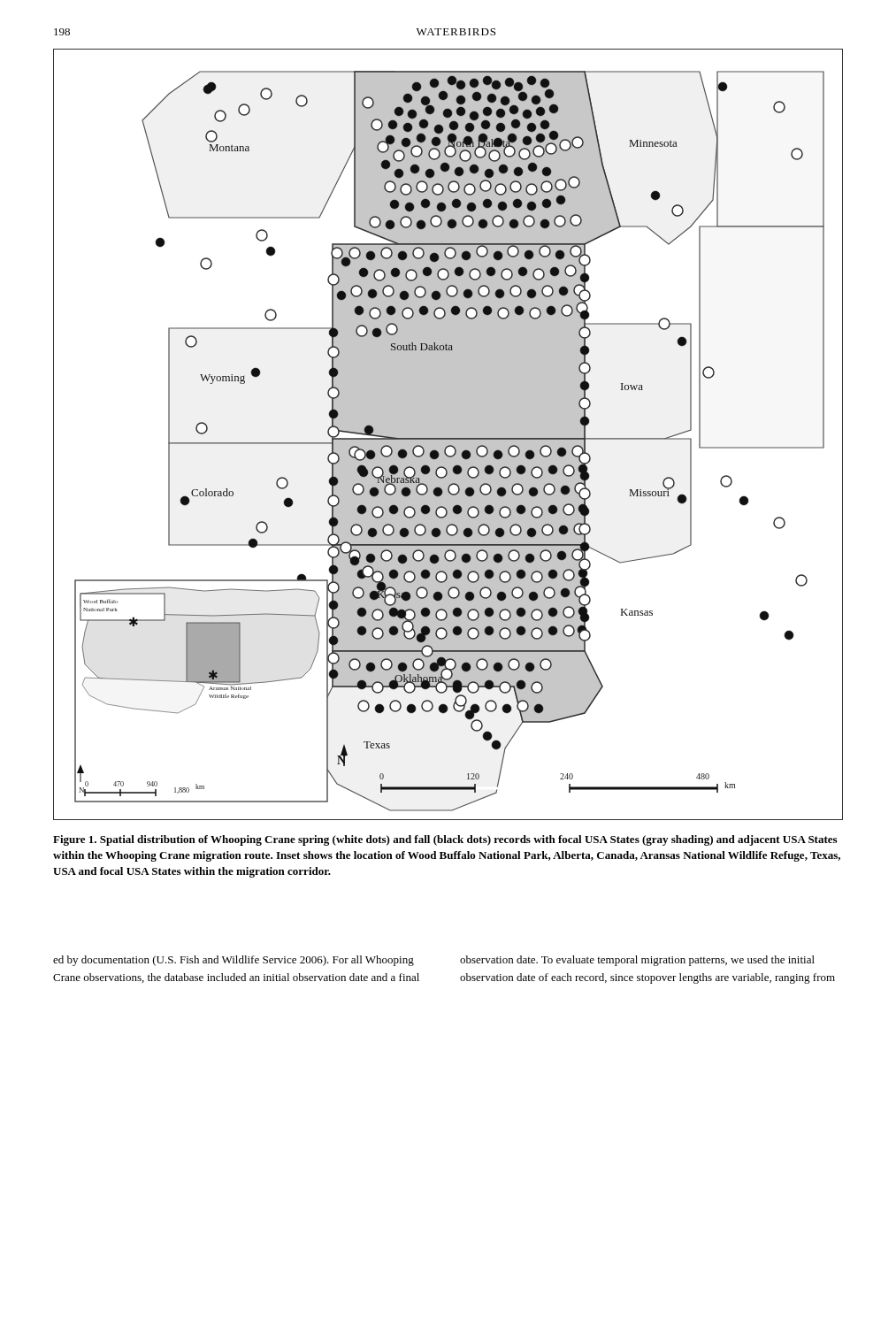Click on the text block starting "Figure 1. Spatial distribution of Whooping Crane spring"
Image resolution: width=896 pixels, height=1327 pixels.
coord(447,855)
